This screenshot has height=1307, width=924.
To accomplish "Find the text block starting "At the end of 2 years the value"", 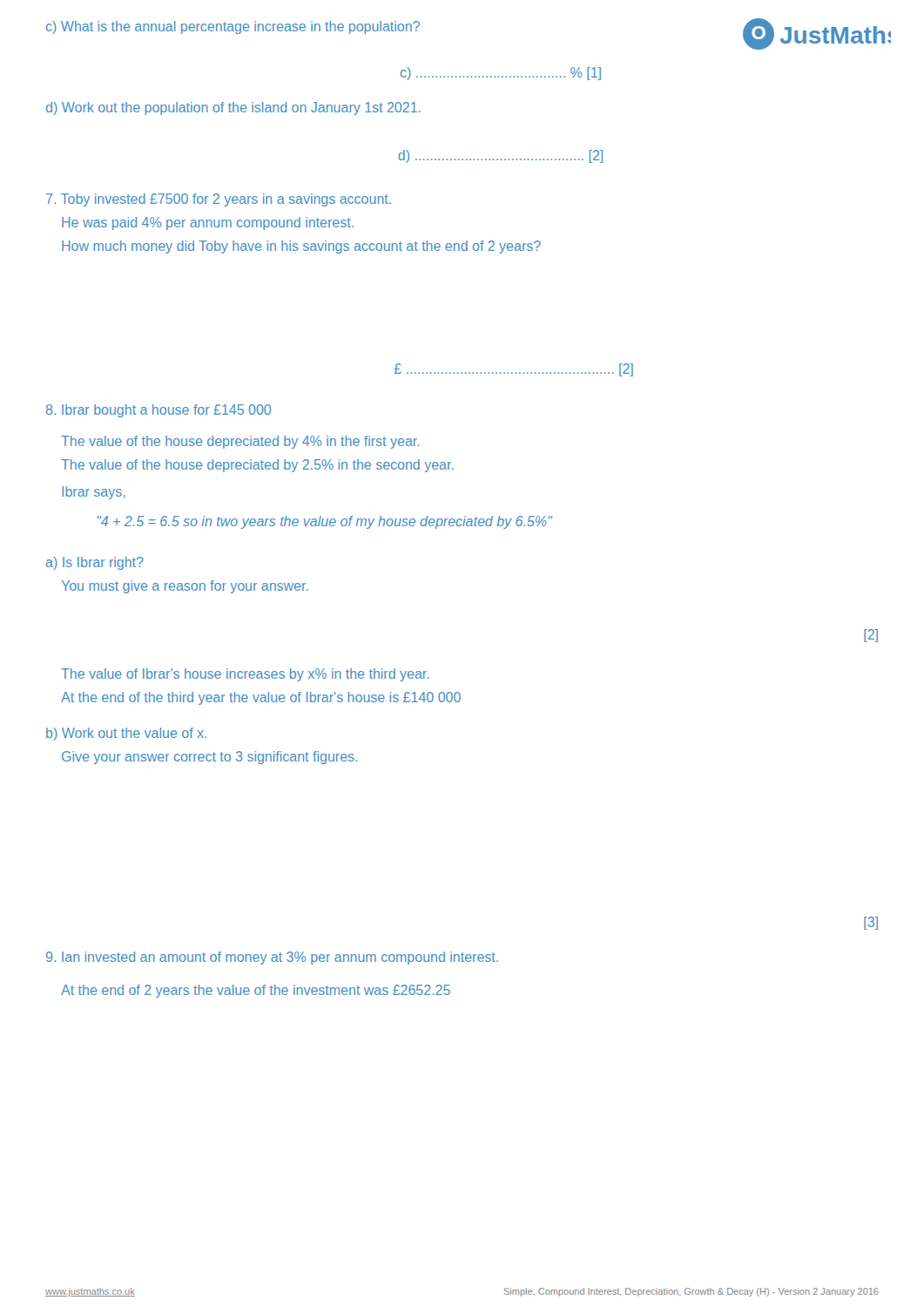I will point(256,990).
